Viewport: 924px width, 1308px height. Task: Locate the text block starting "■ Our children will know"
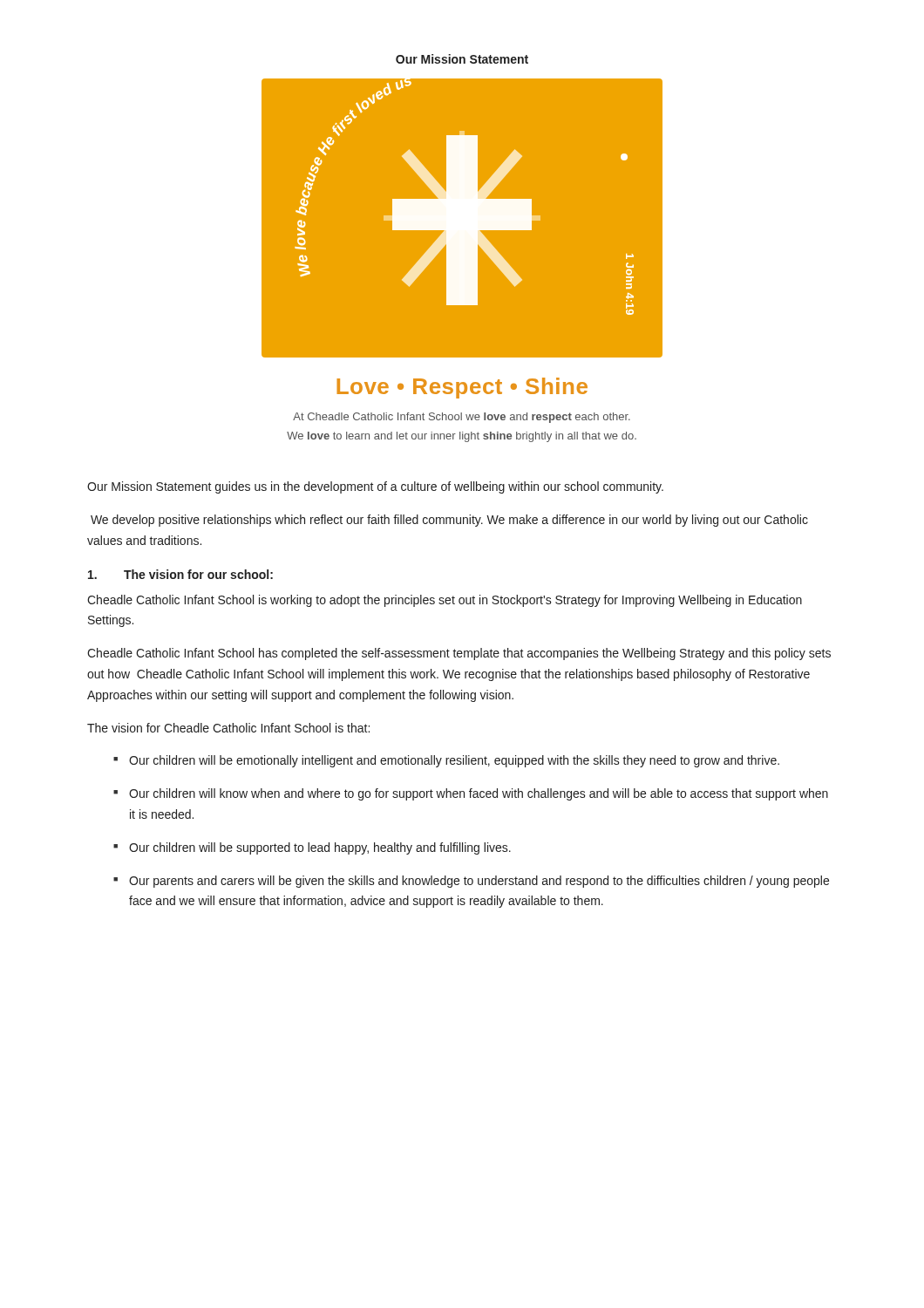[475, 805]
